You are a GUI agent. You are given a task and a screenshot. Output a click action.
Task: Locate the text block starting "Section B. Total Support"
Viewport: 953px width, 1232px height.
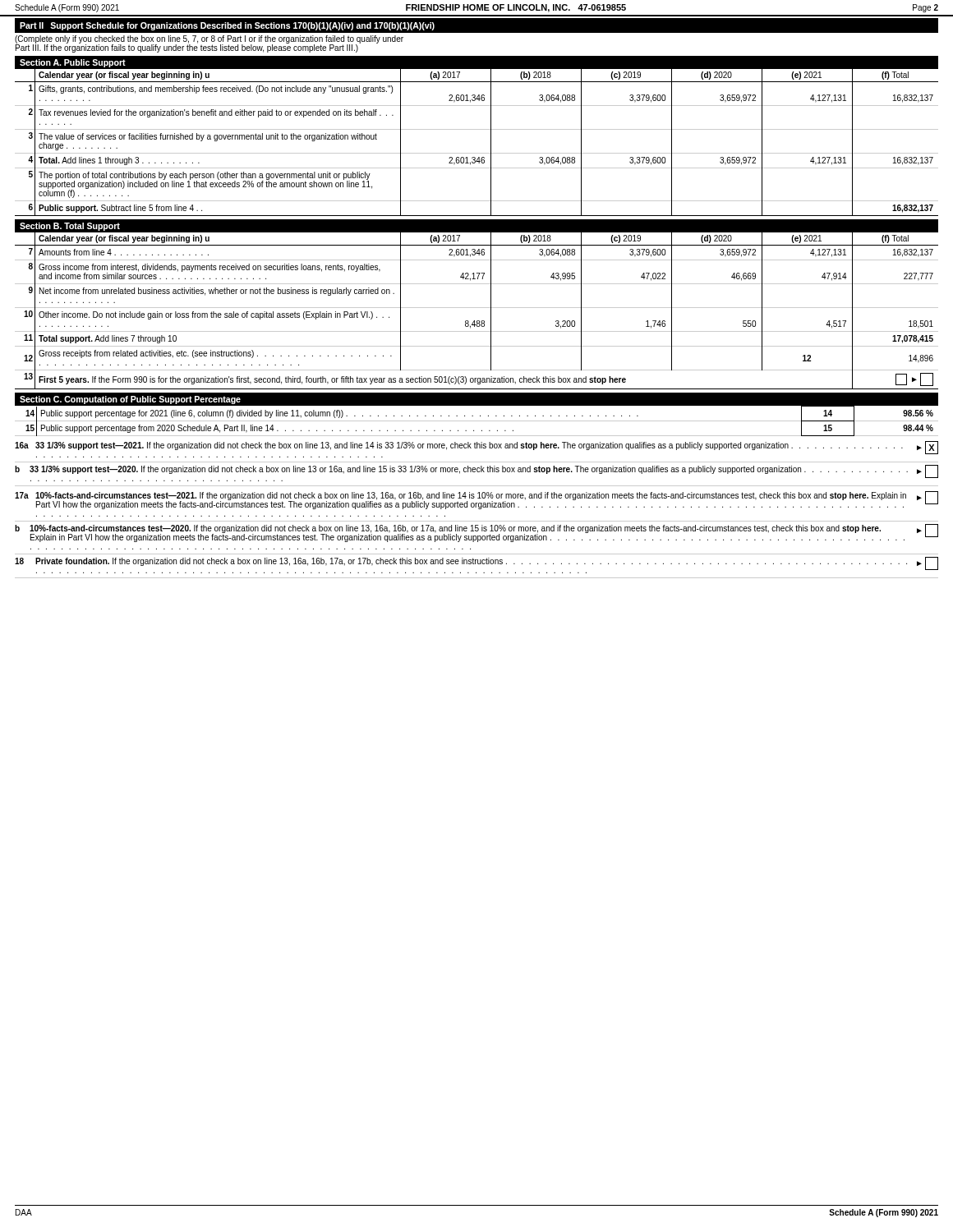click(70, 226)
